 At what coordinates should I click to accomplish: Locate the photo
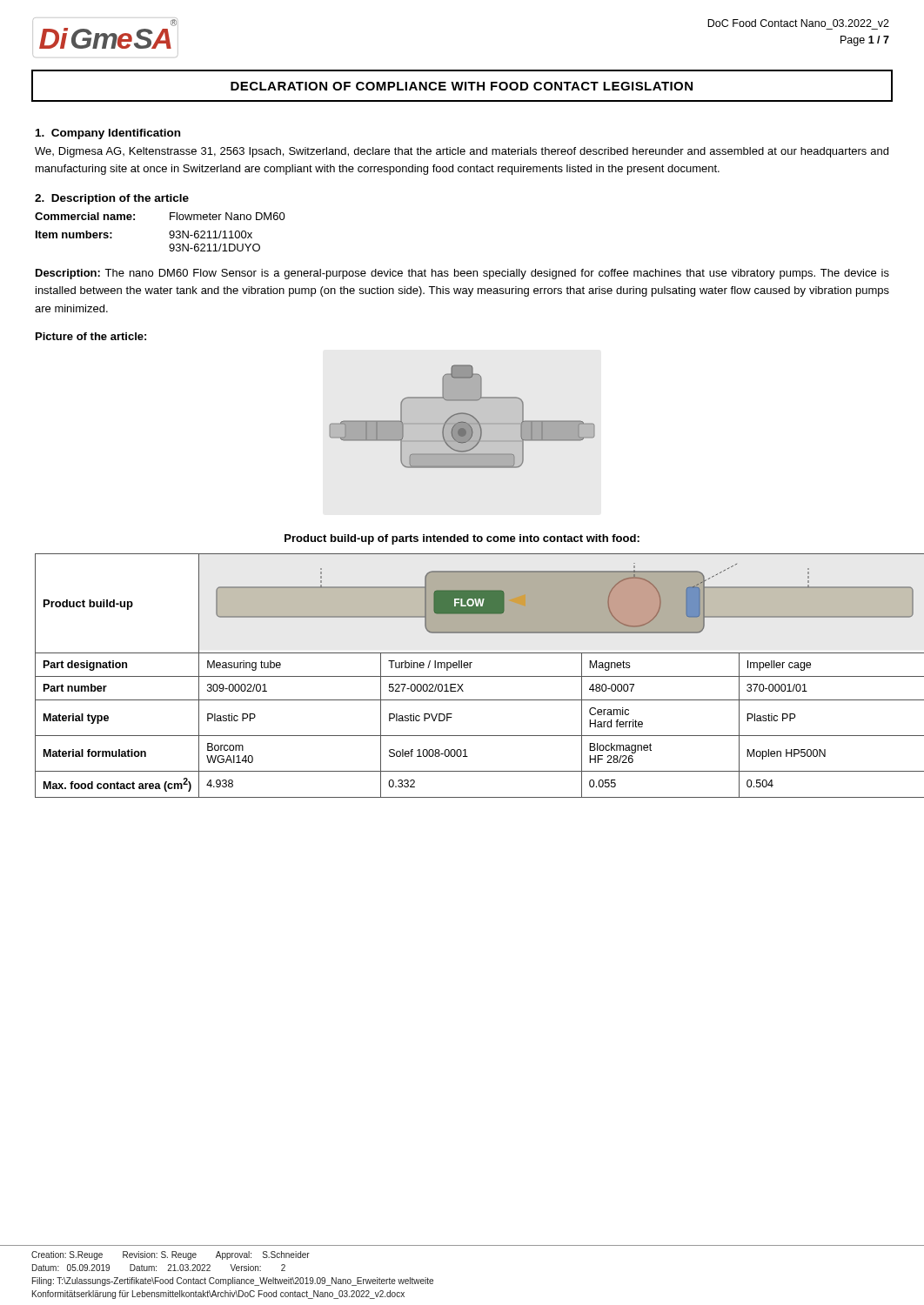pyautogui.click(x=462, y=433)
